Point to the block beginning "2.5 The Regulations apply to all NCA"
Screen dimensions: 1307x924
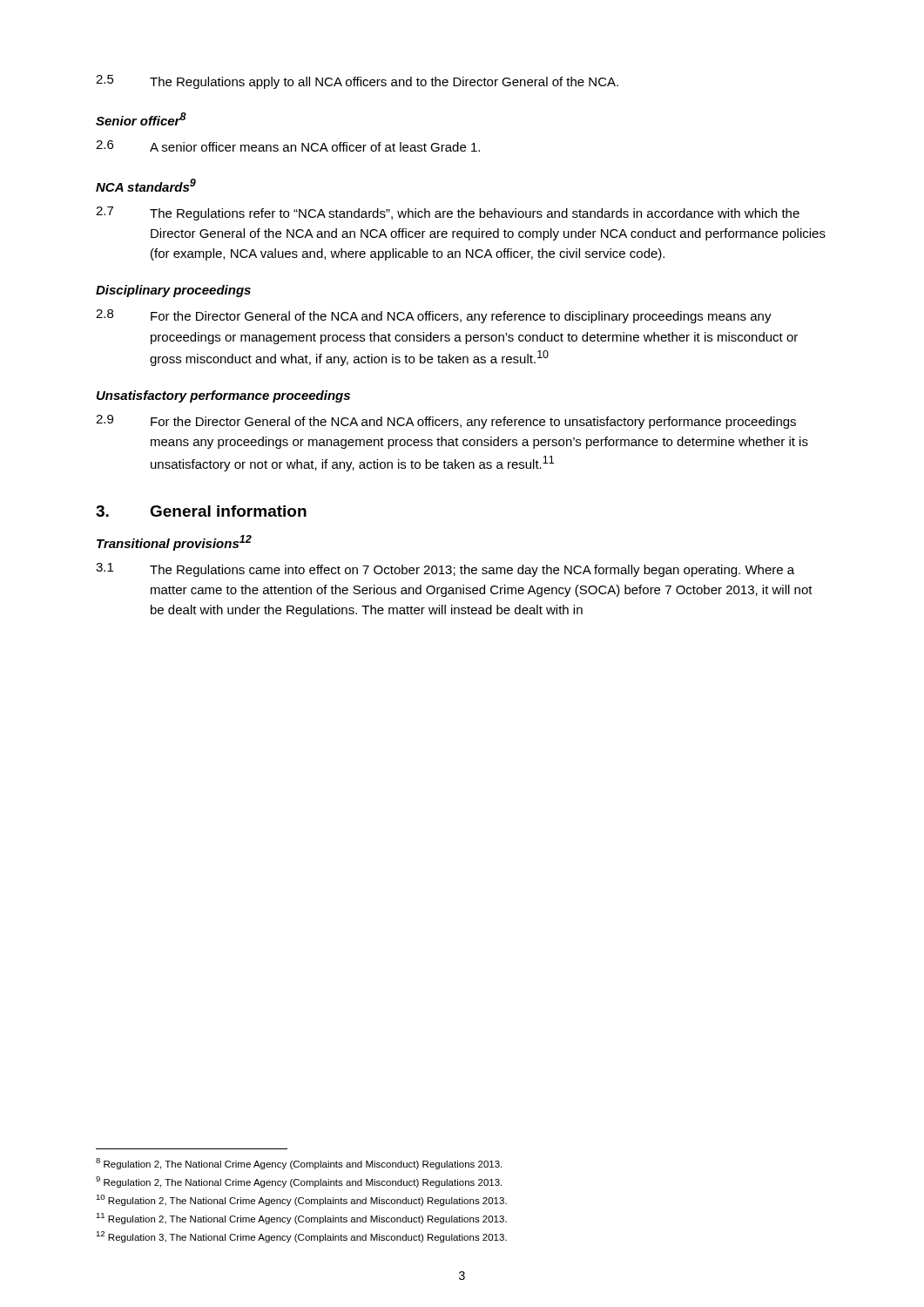[462, 82]
